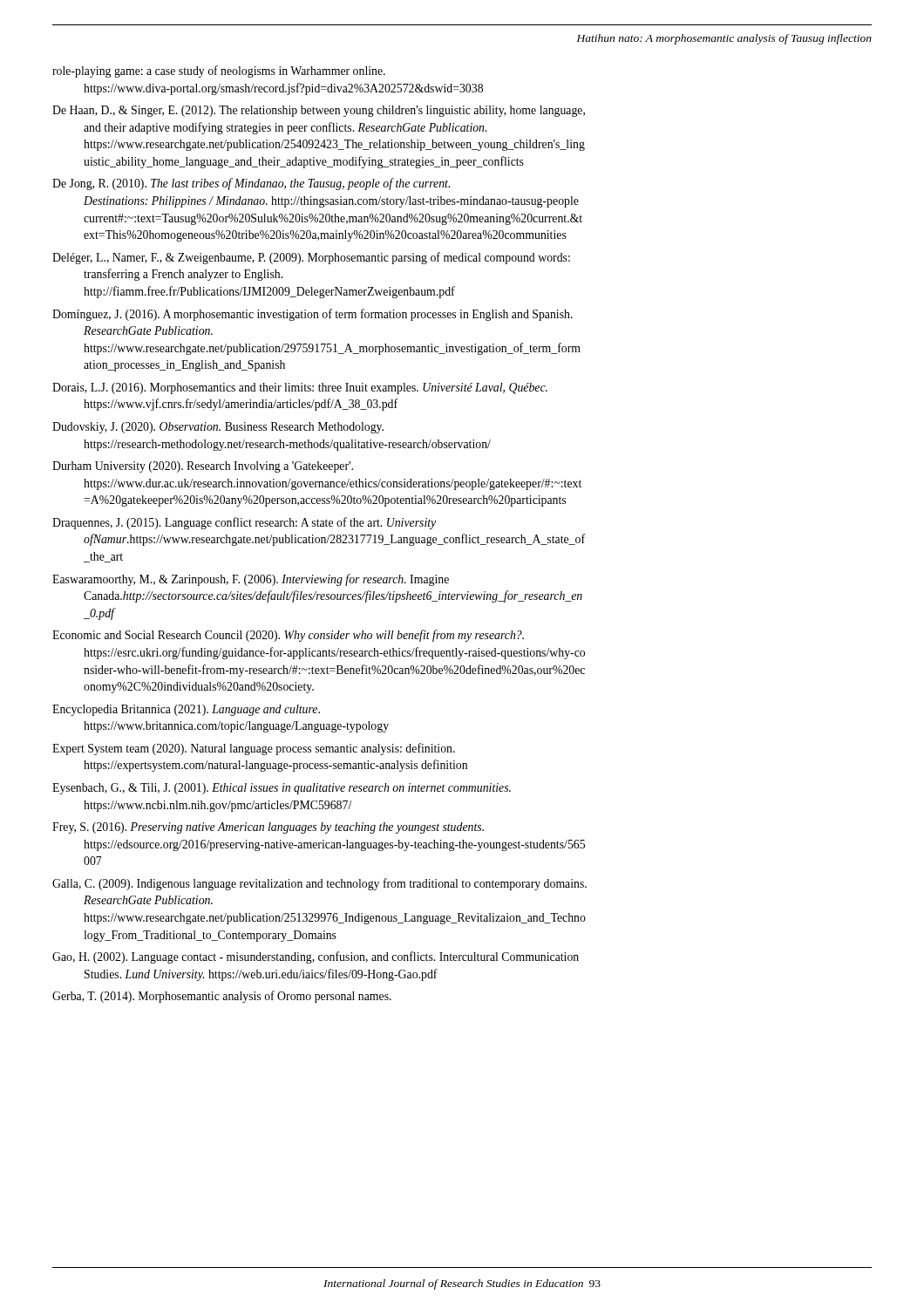Select the list item containing "Deléger, L., Namer, F., & Zweigenbaume,"
This screenshot has width=924, height=1308.
(x=312, y=275)
